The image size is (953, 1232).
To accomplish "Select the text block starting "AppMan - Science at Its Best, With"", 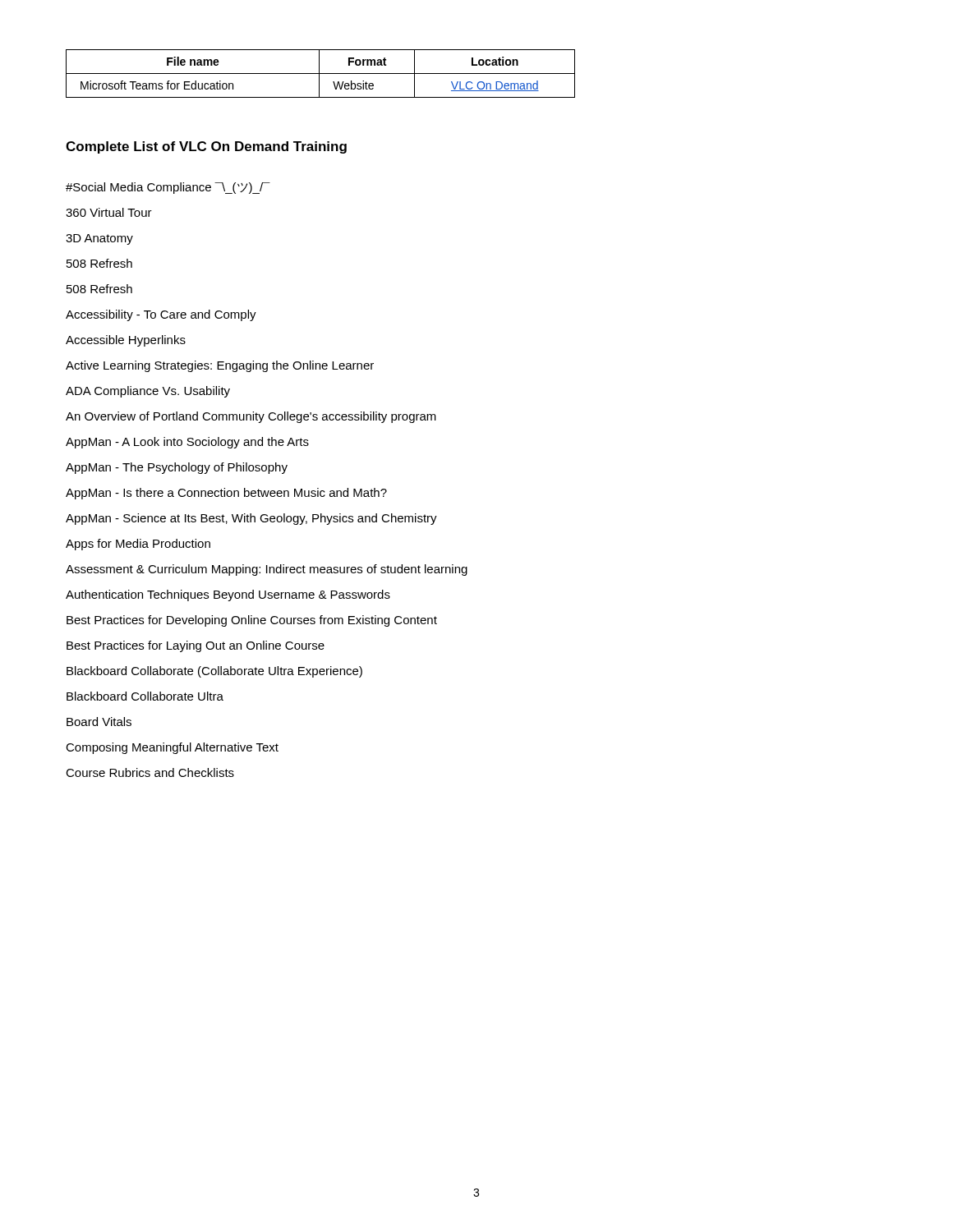I will 251,518.
